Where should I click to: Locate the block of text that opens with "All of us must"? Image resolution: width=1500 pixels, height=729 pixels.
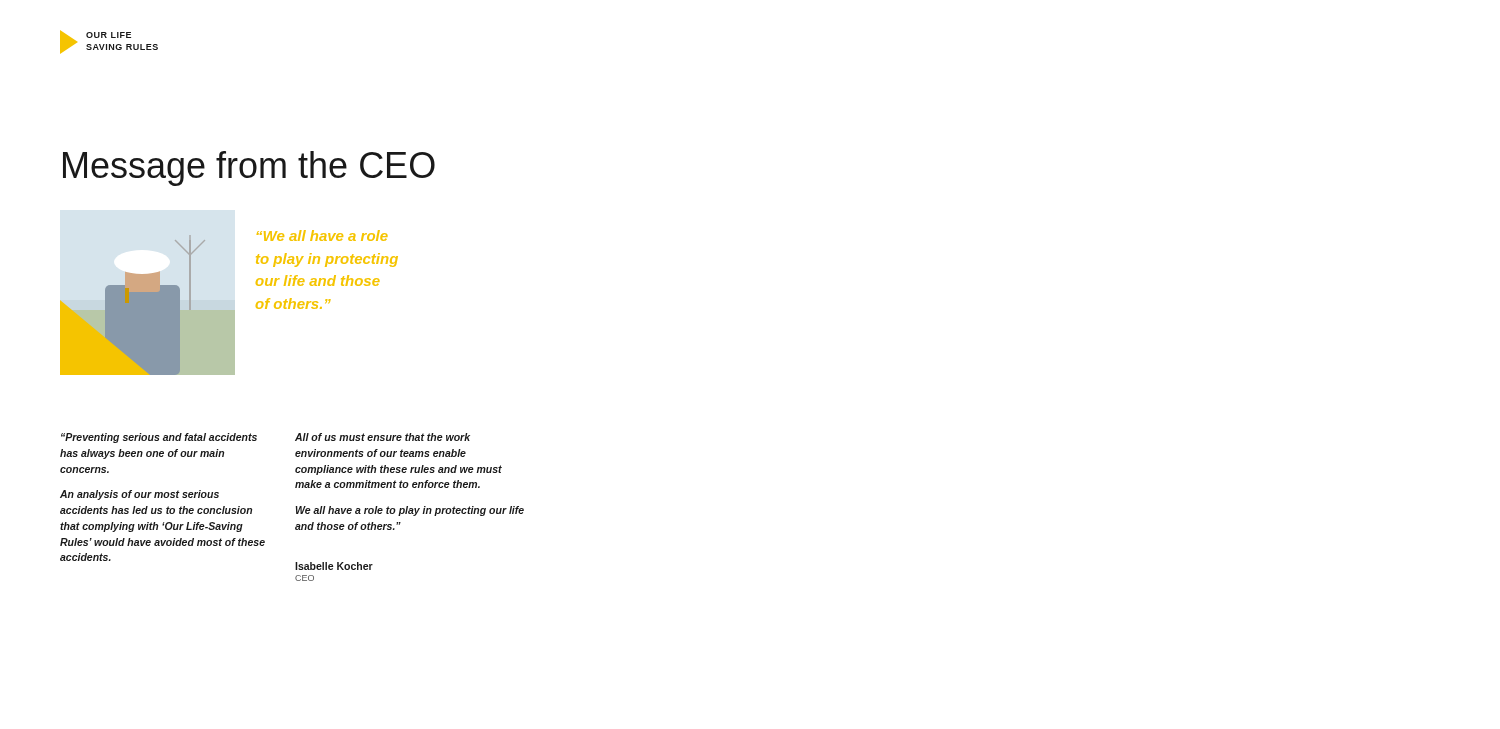click(410, 482)
